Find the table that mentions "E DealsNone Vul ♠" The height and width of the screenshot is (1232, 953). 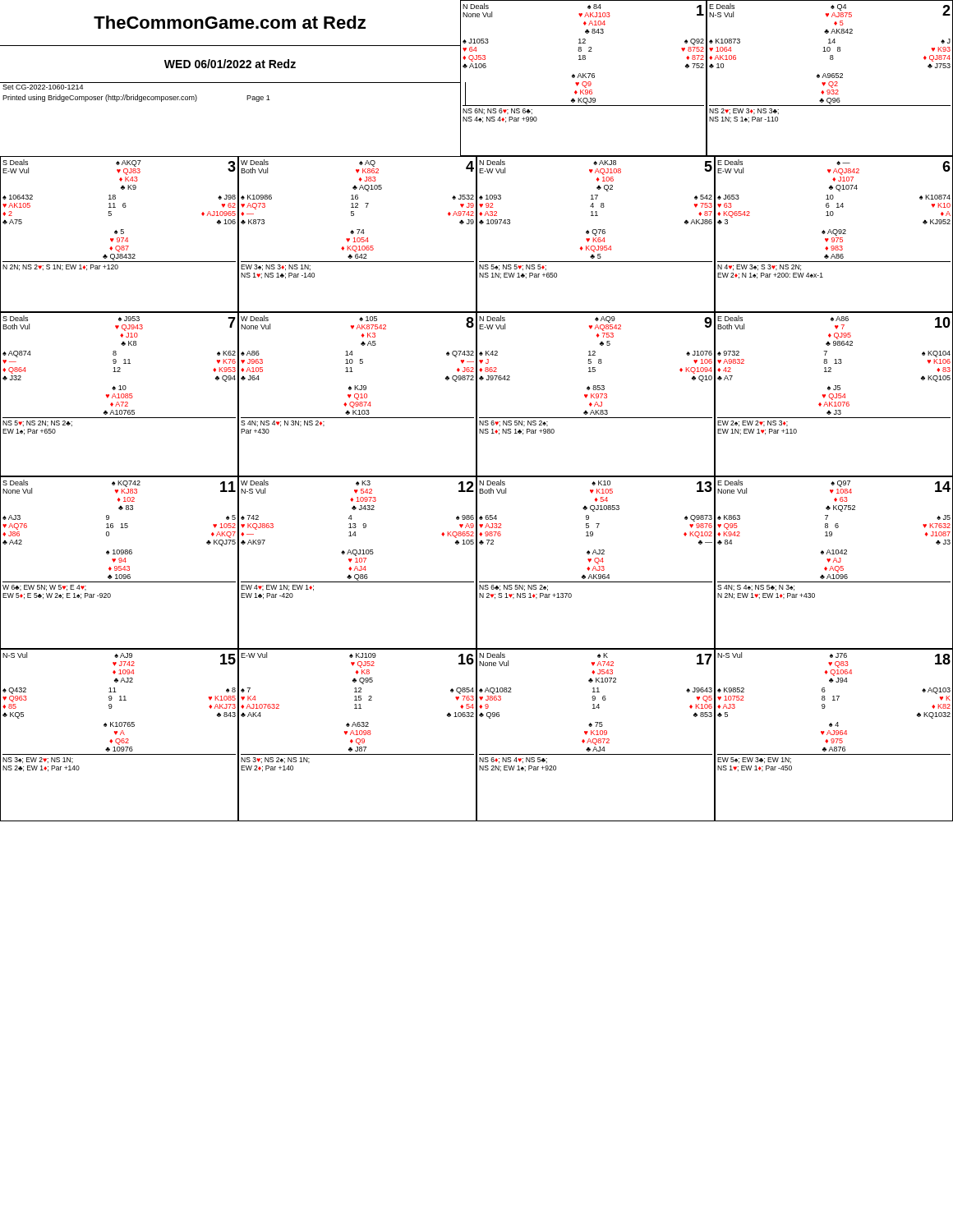click(x=834, y=563)
